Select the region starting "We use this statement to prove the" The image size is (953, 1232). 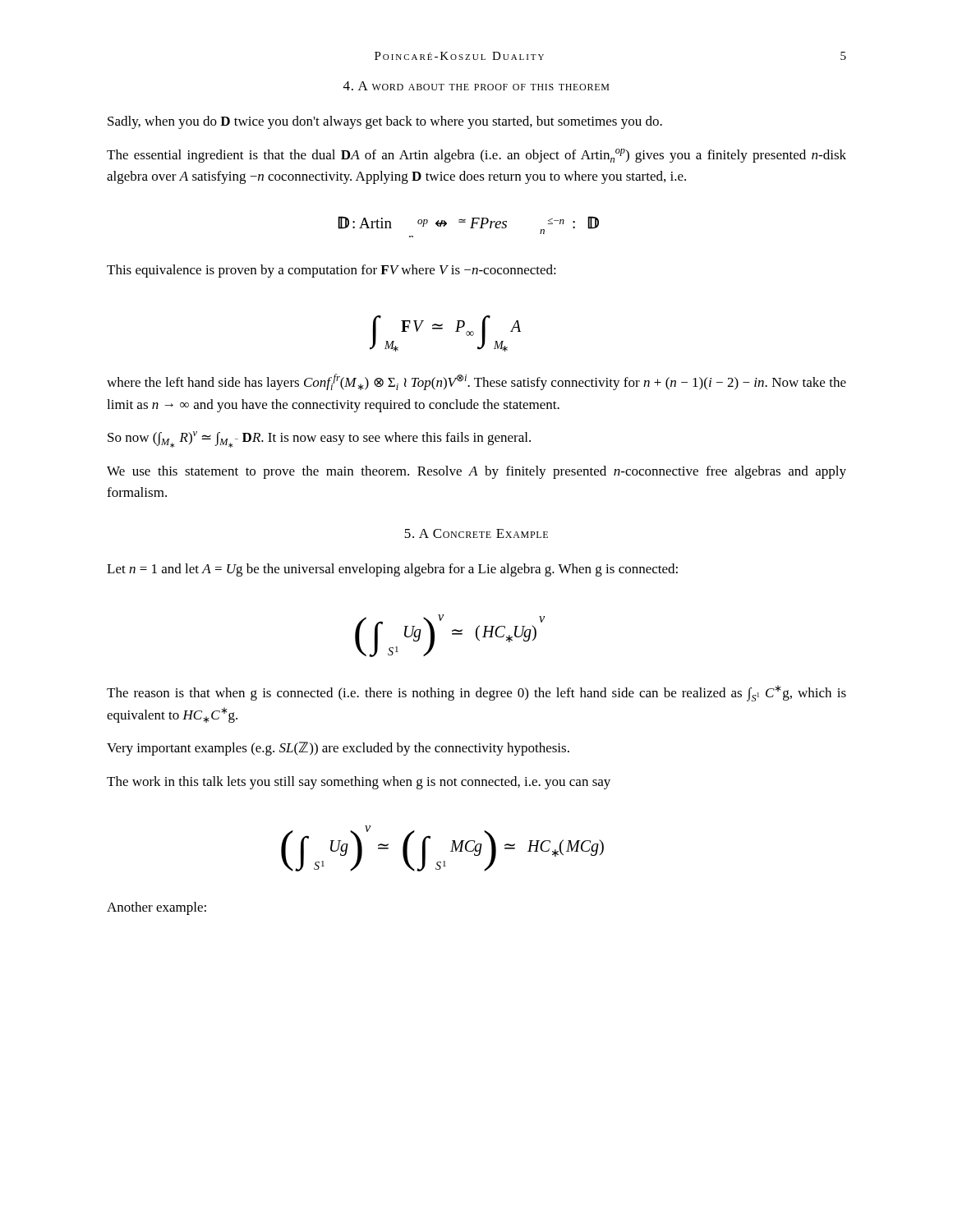pos(476,482)
